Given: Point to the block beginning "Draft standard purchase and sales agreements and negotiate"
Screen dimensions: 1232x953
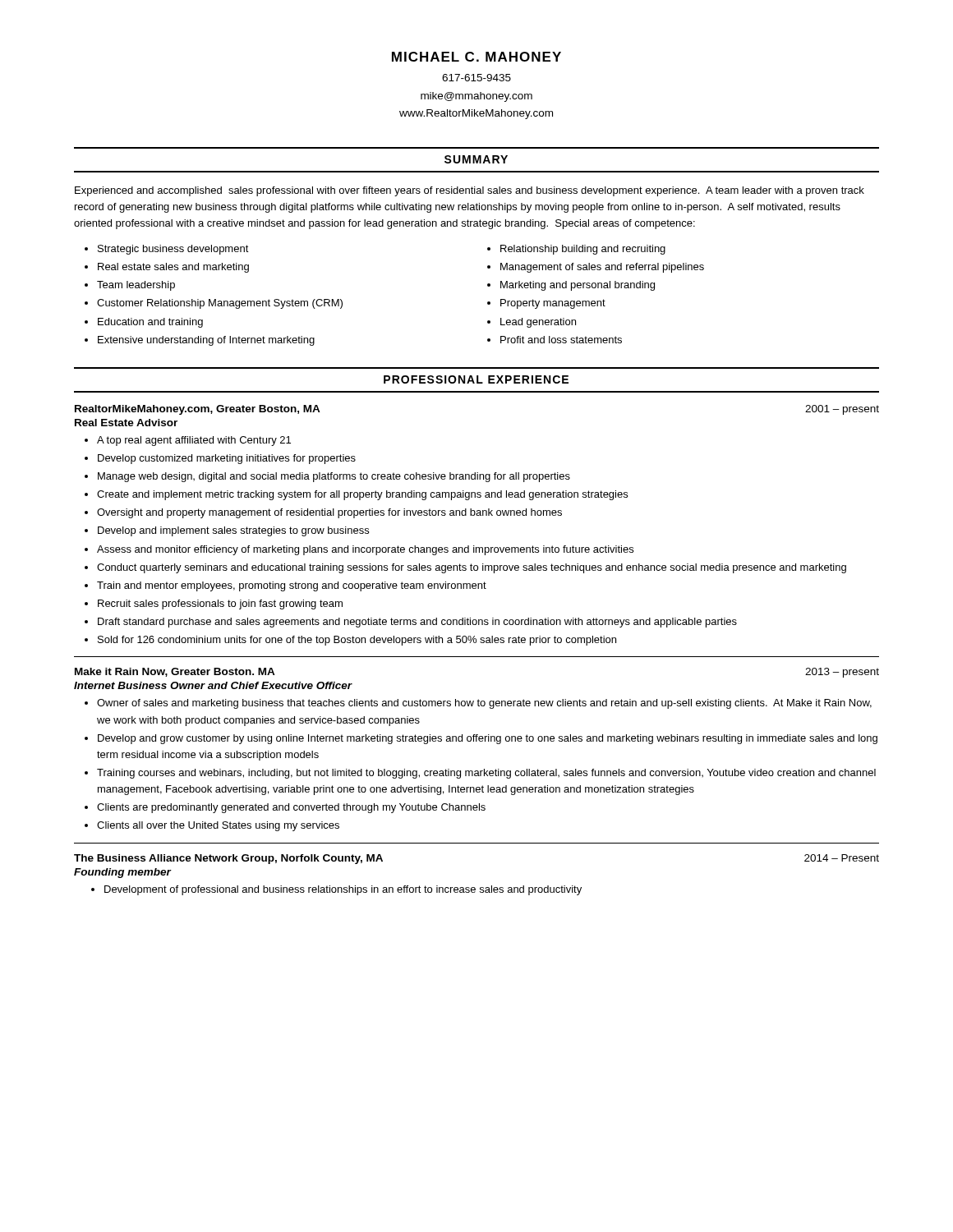Looking at the screenshot, I should coord(417,621).
